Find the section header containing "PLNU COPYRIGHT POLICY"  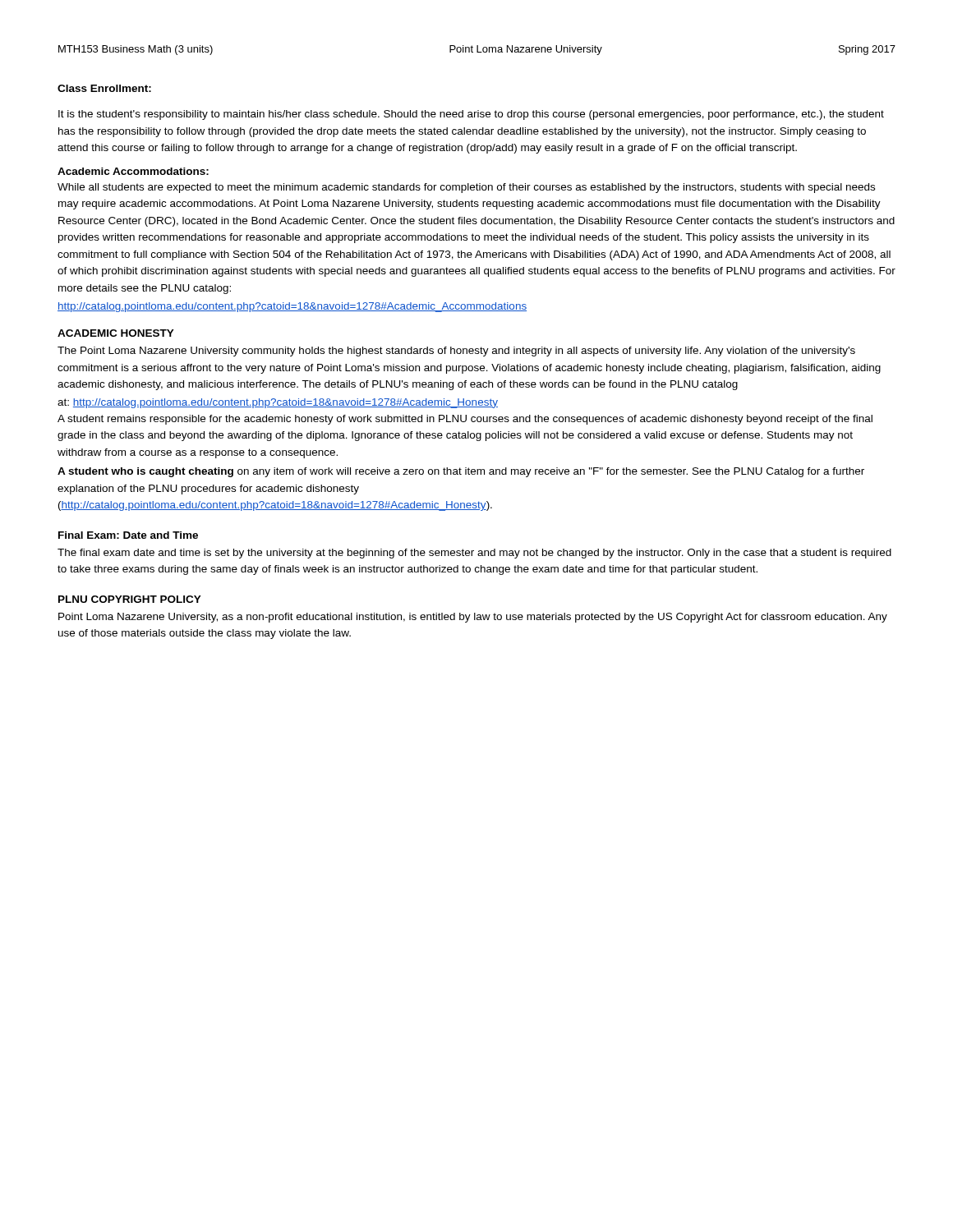click(x=129, y=599)
